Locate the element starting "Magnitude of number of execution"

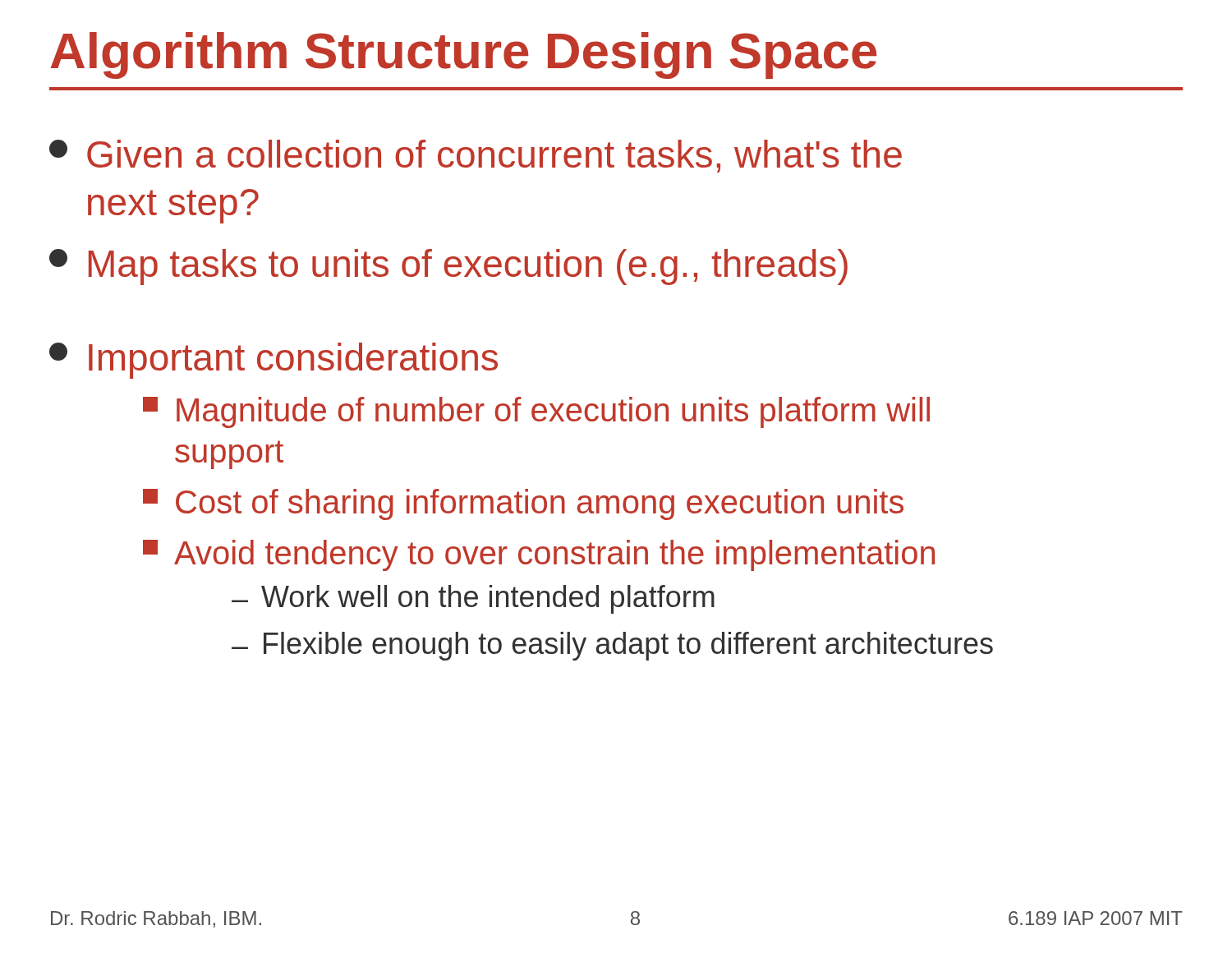[537, 430]
